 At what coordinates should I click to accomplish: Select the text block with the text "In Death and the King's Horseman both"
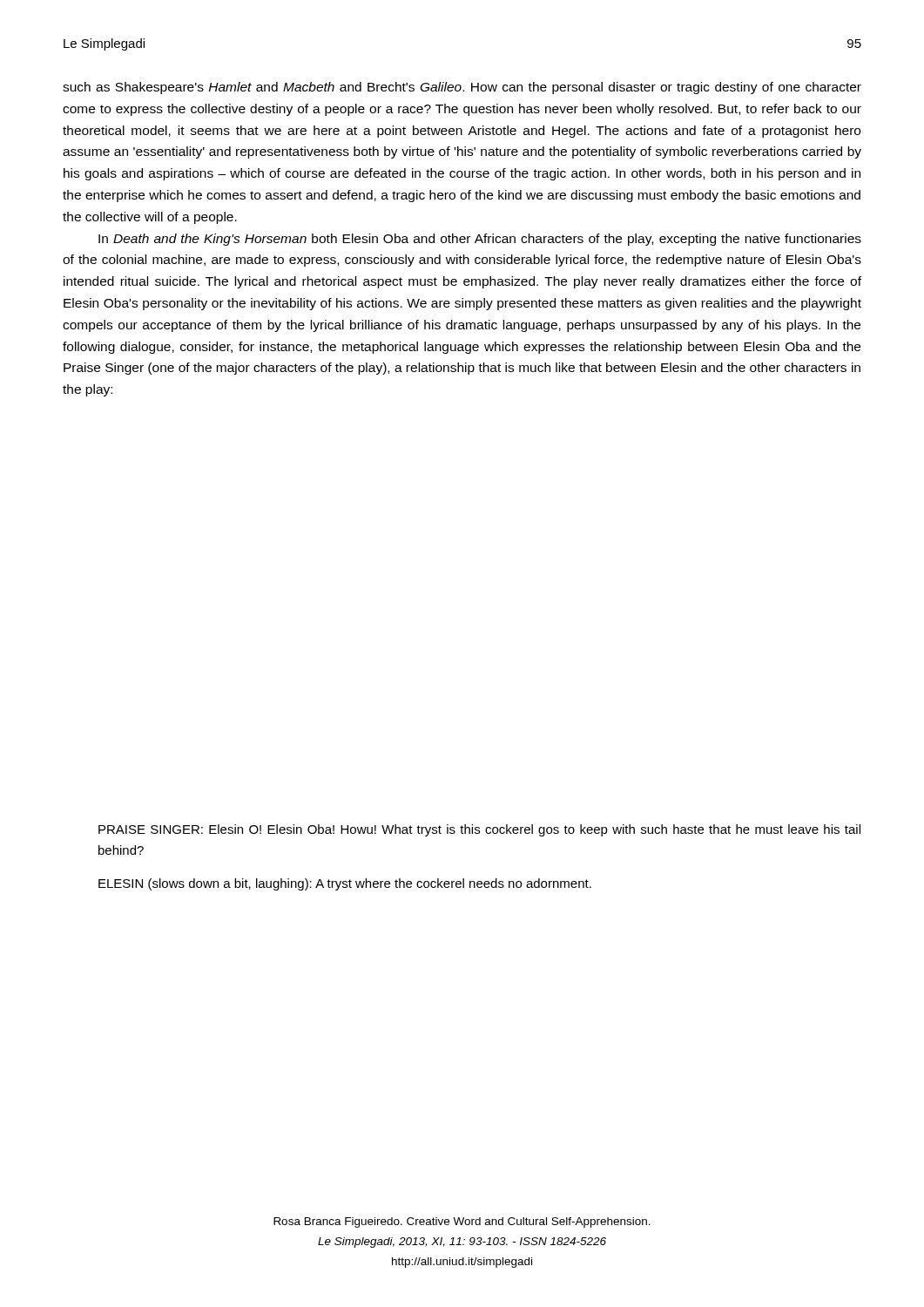(462, 314)
